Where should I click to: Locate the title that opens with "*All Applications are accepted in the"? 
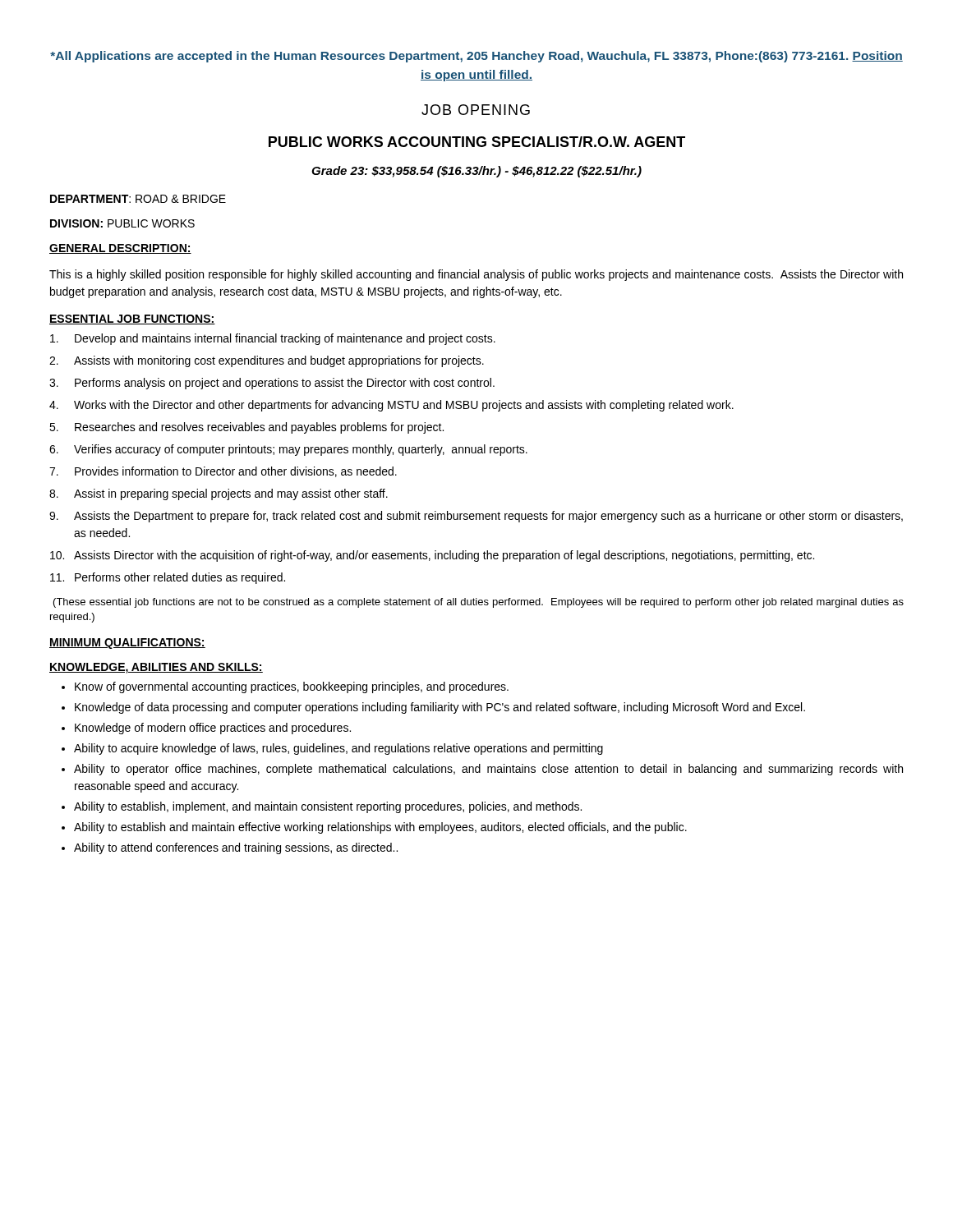point(476,65)
